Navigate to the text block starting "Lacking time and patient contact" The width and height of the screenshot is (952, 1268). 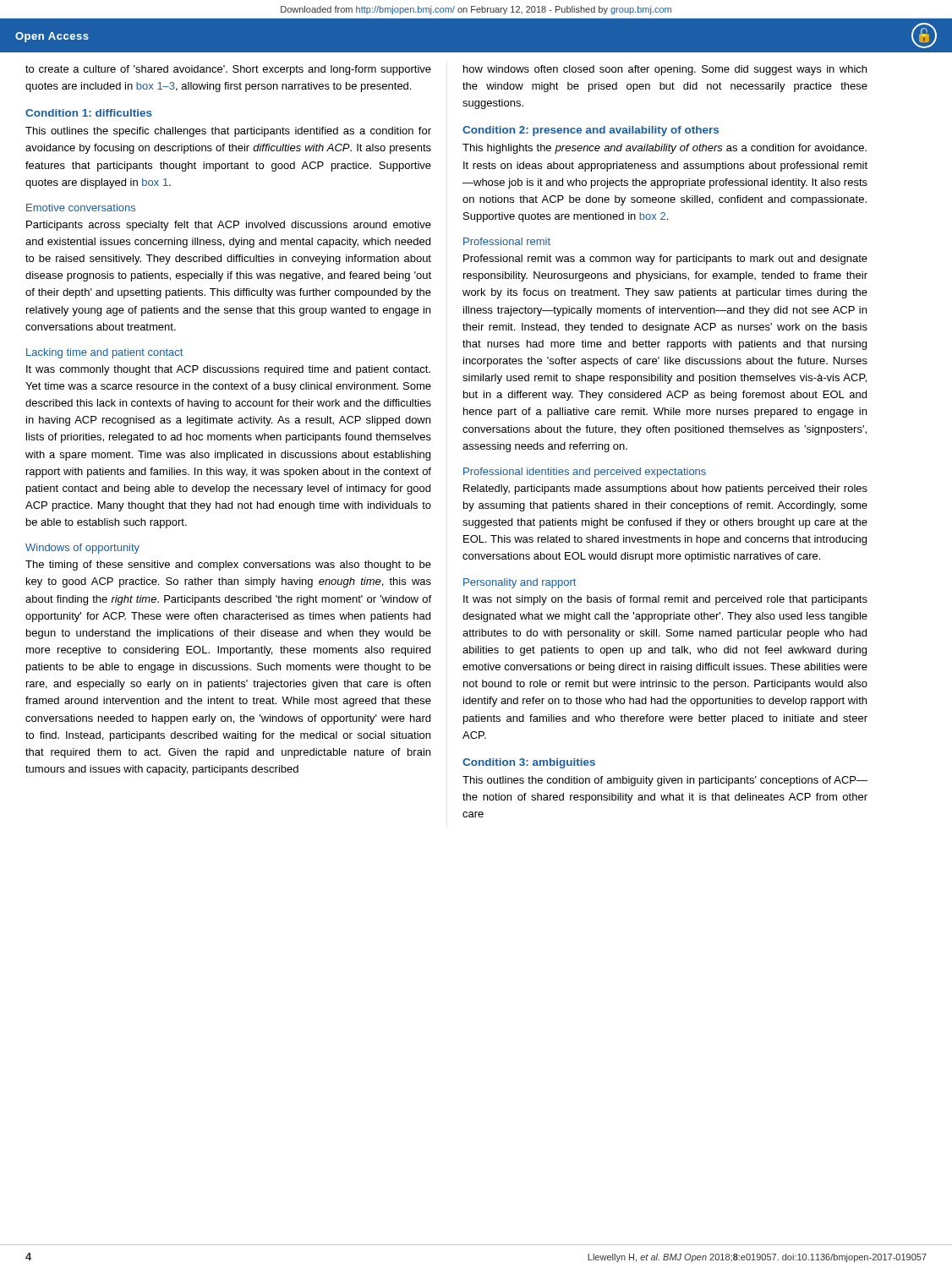tap(104, 352)
